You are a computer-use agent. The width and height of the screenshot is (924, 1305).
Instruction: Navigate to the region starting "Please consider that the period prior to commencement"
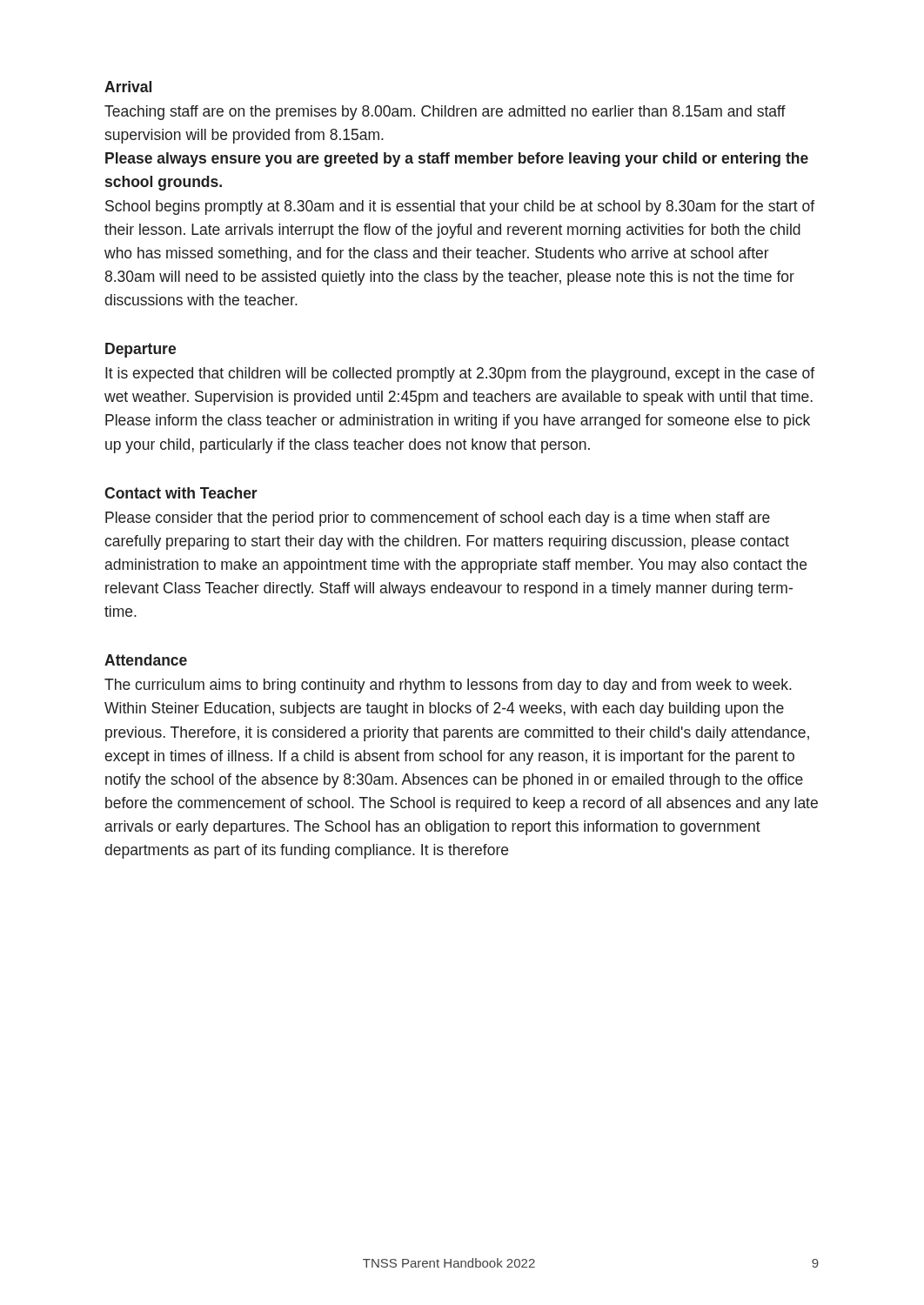[x=456, y=565]
